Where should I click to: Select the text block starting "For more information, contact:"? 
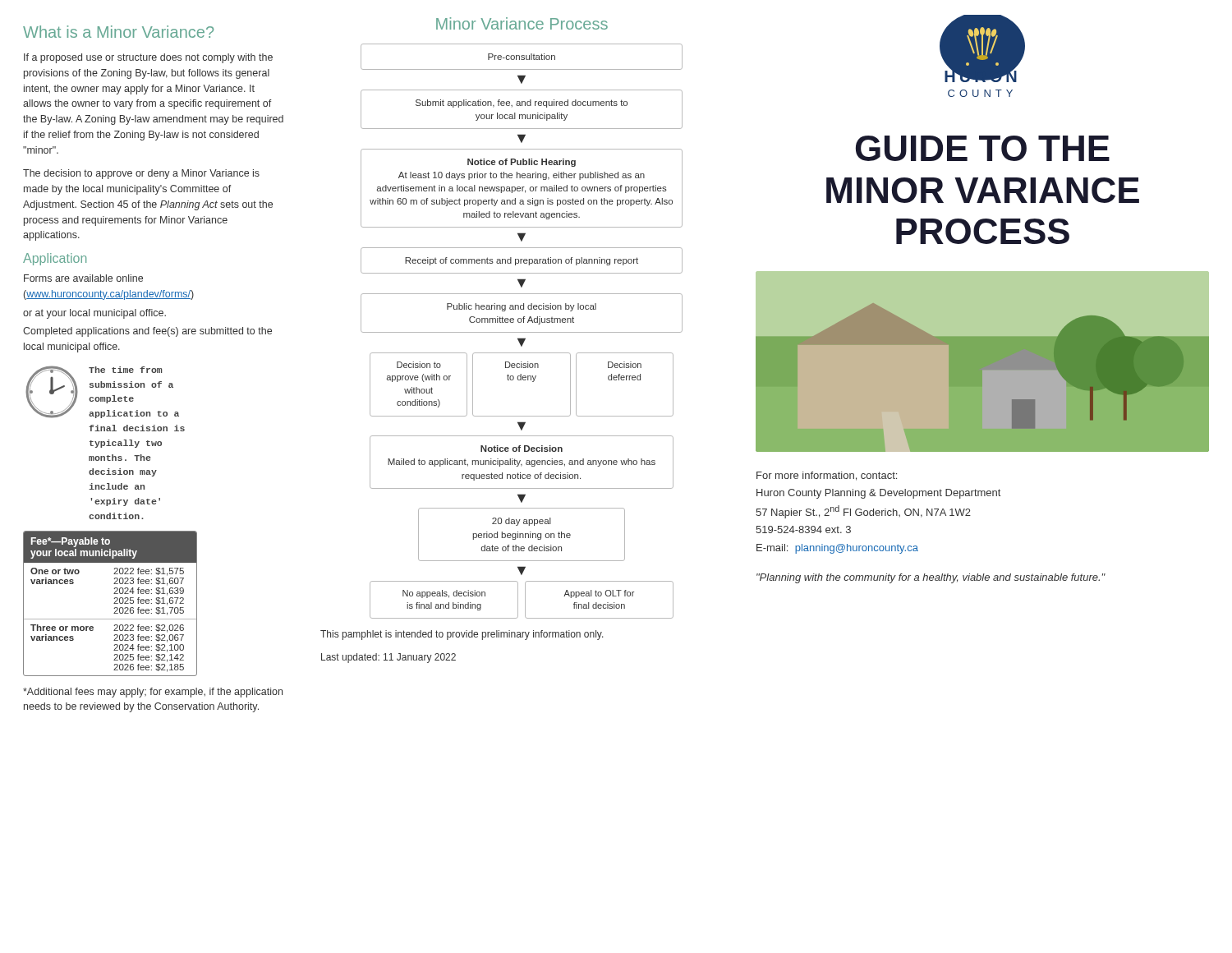(827, 476)
